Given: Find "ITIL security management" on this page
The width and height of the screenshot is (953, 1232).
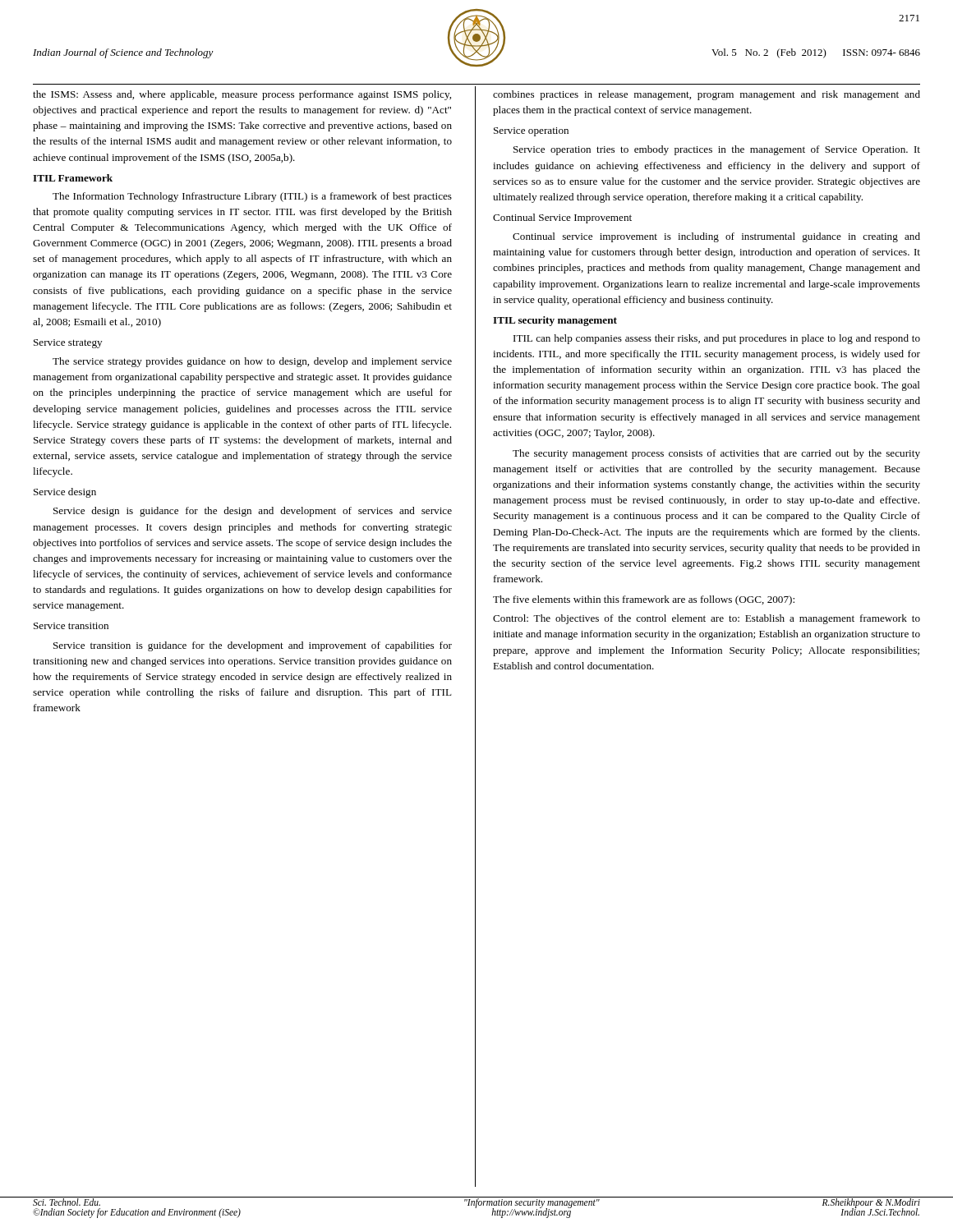Looking at the screenshot, I should pos(555,320).
